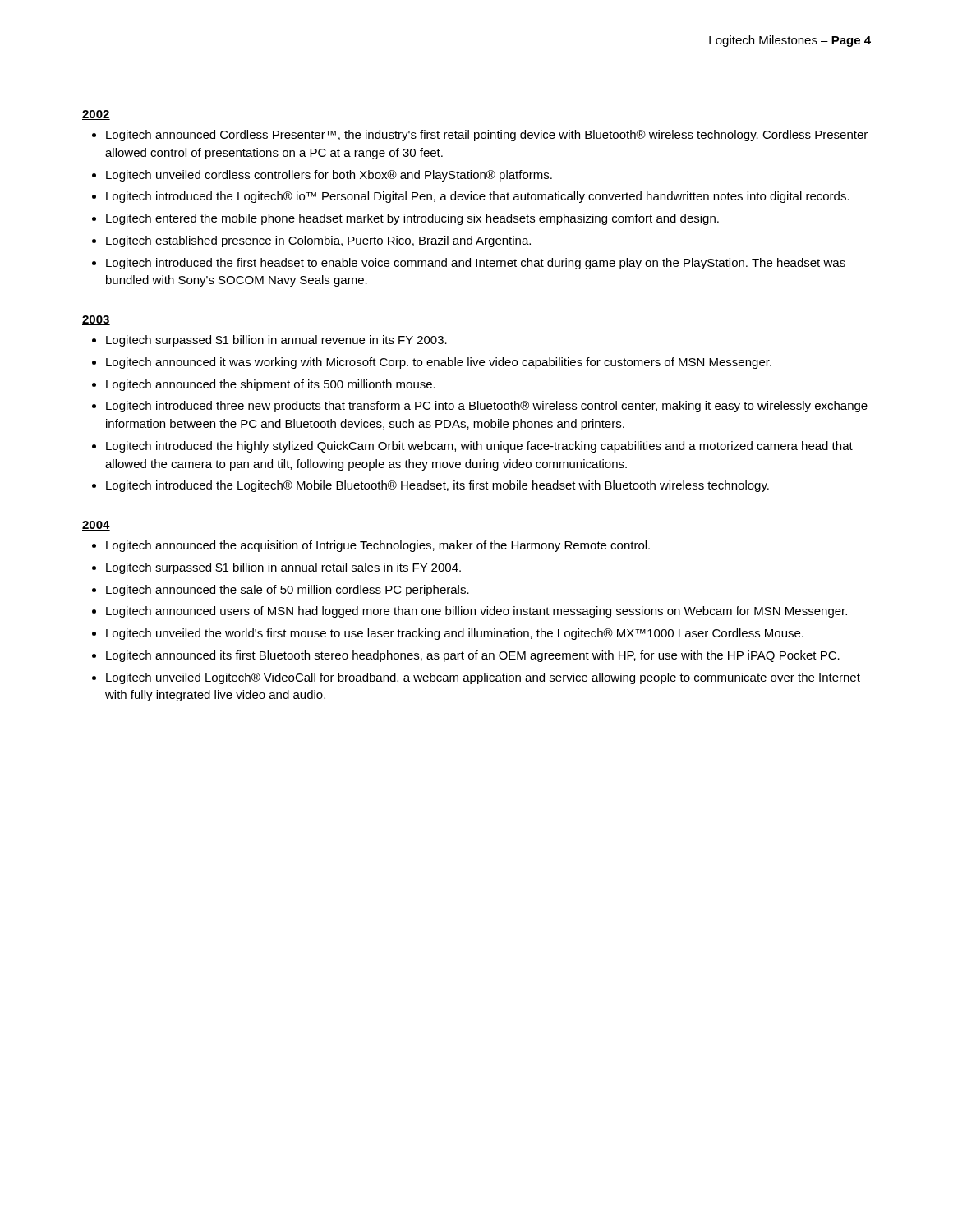Viewport: 953px width, 1232px height.
Task: Select the list item containing "Logitech entered the mobile phone headset market by"
Action: [x=412, y=218]
